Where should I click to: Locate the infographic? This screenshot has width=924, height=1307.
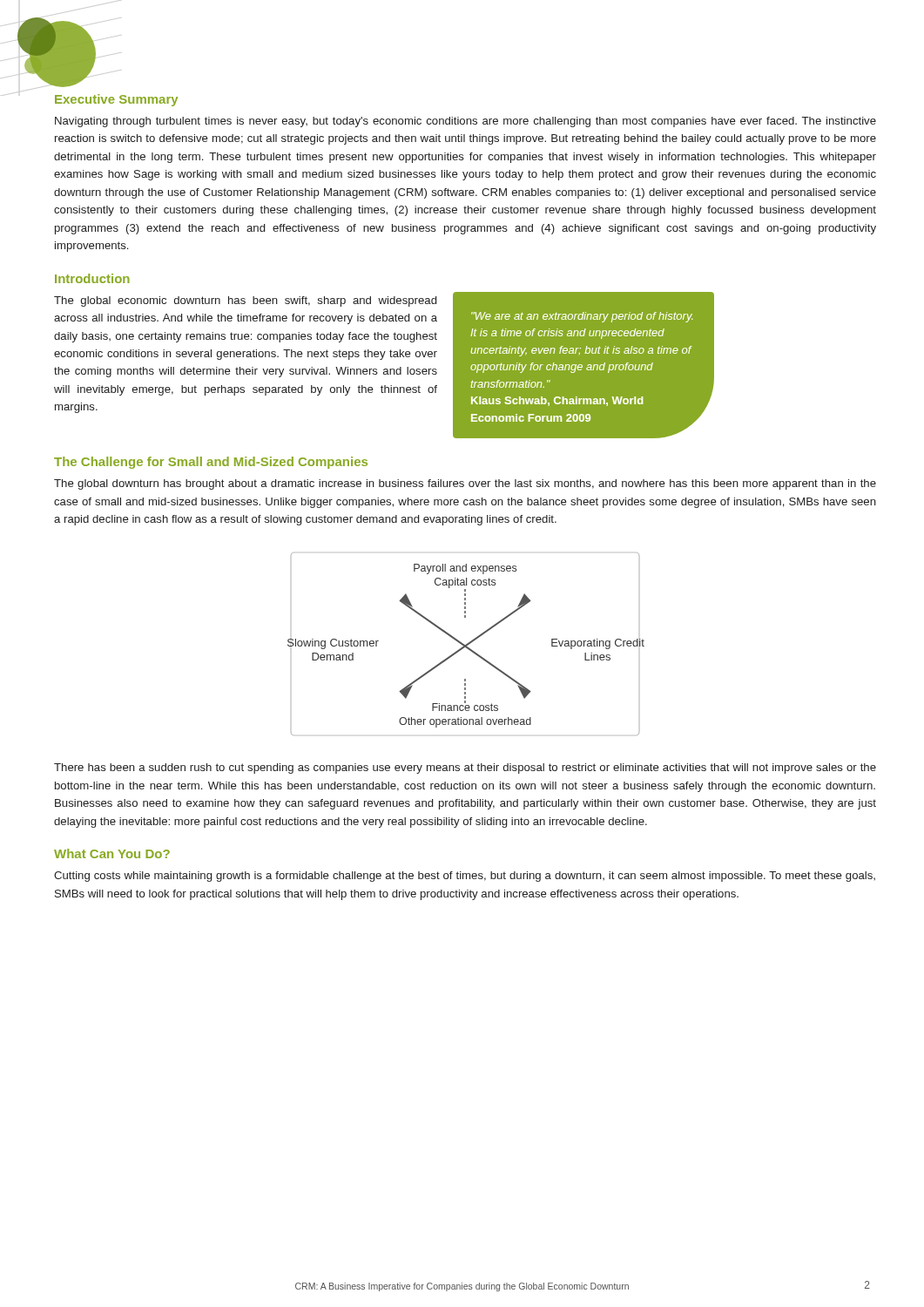(x=465, y=646)
